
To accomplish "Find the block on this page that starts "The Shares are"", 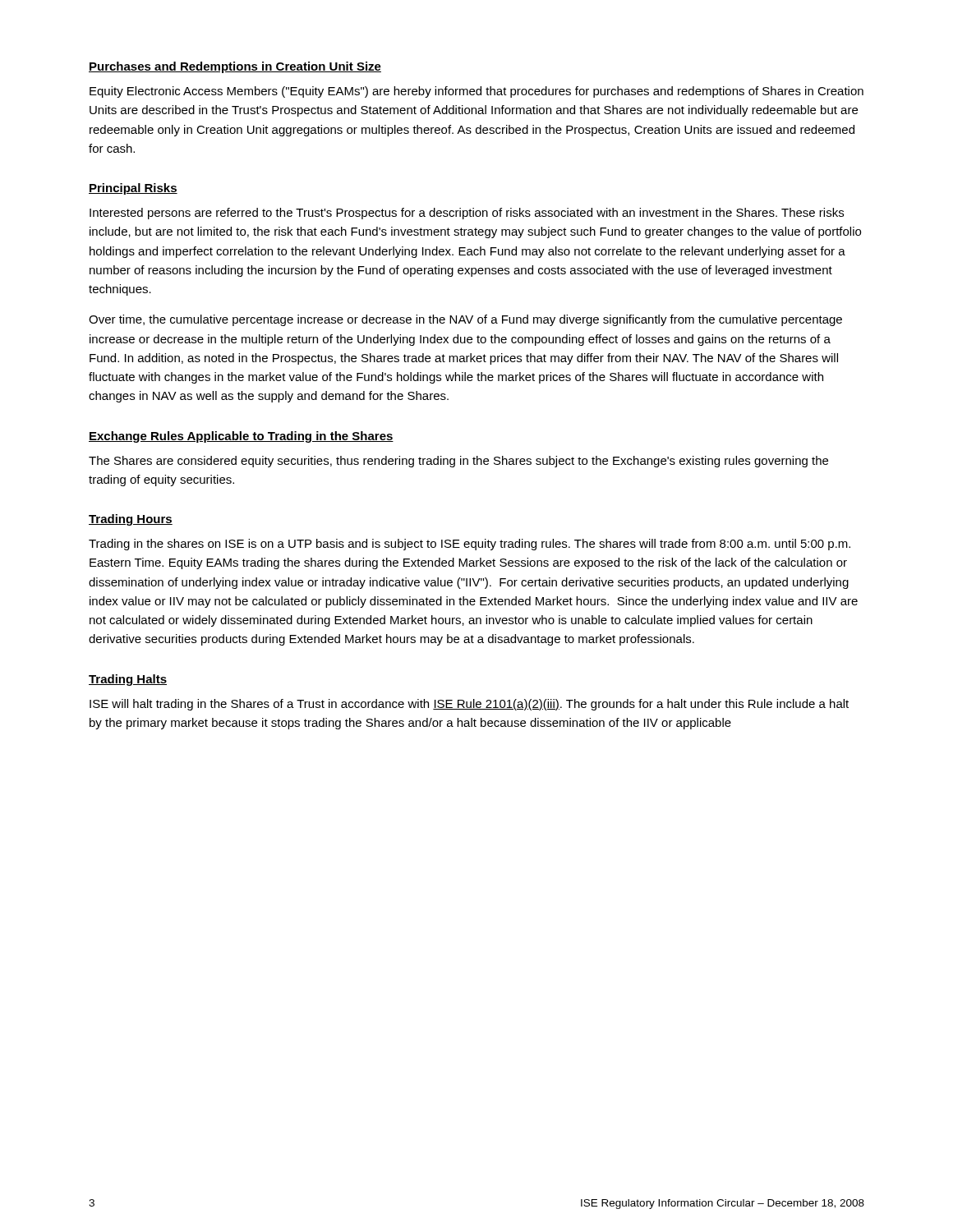I will click(x=459, y=470).
